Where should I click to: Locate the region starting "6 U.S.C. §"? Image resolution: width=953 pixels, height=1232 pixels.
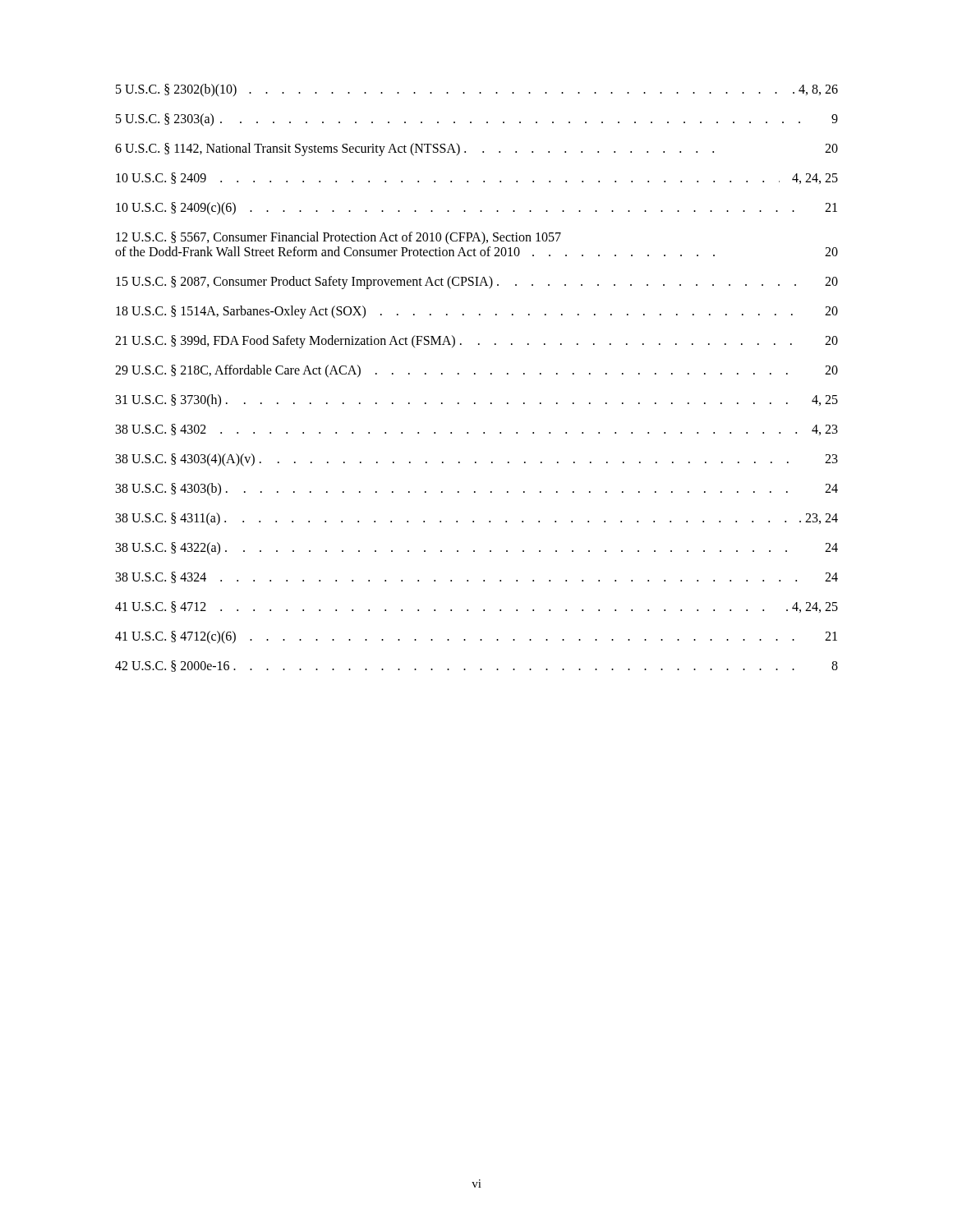(476, 149)
